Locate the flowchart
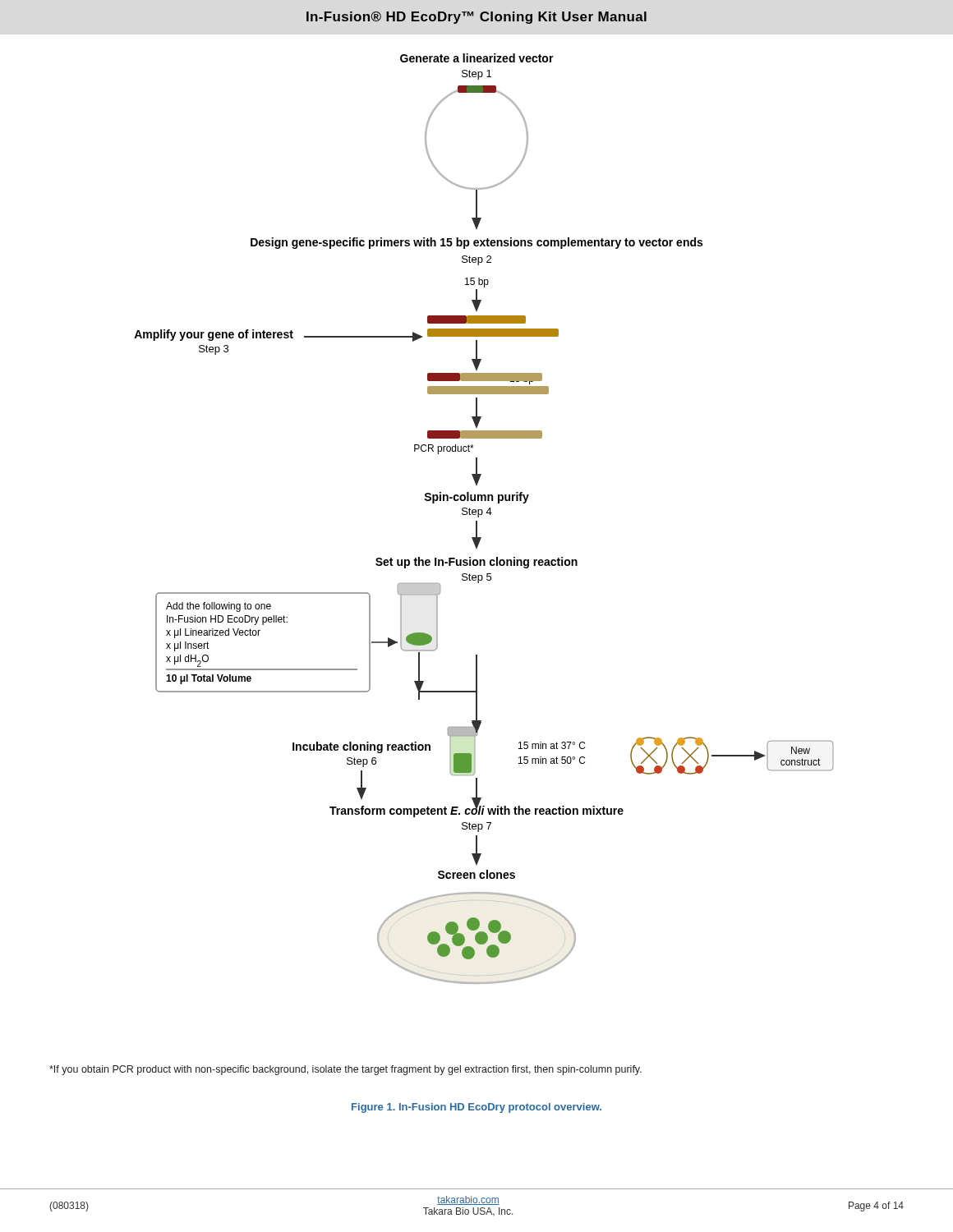 pos(476,568)
